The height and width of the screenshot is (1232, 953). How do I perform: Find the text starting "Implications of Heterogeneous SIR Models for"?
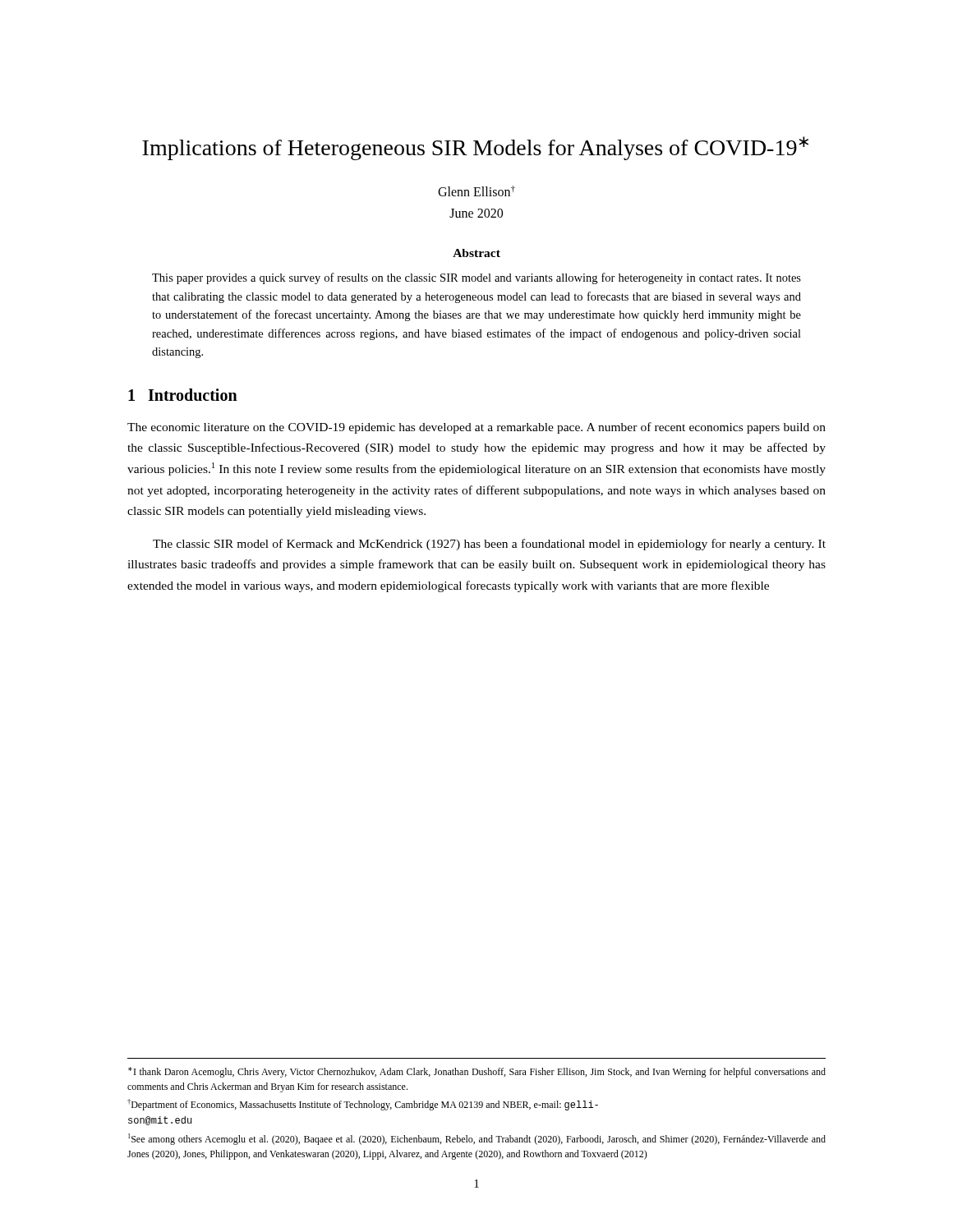476,148
